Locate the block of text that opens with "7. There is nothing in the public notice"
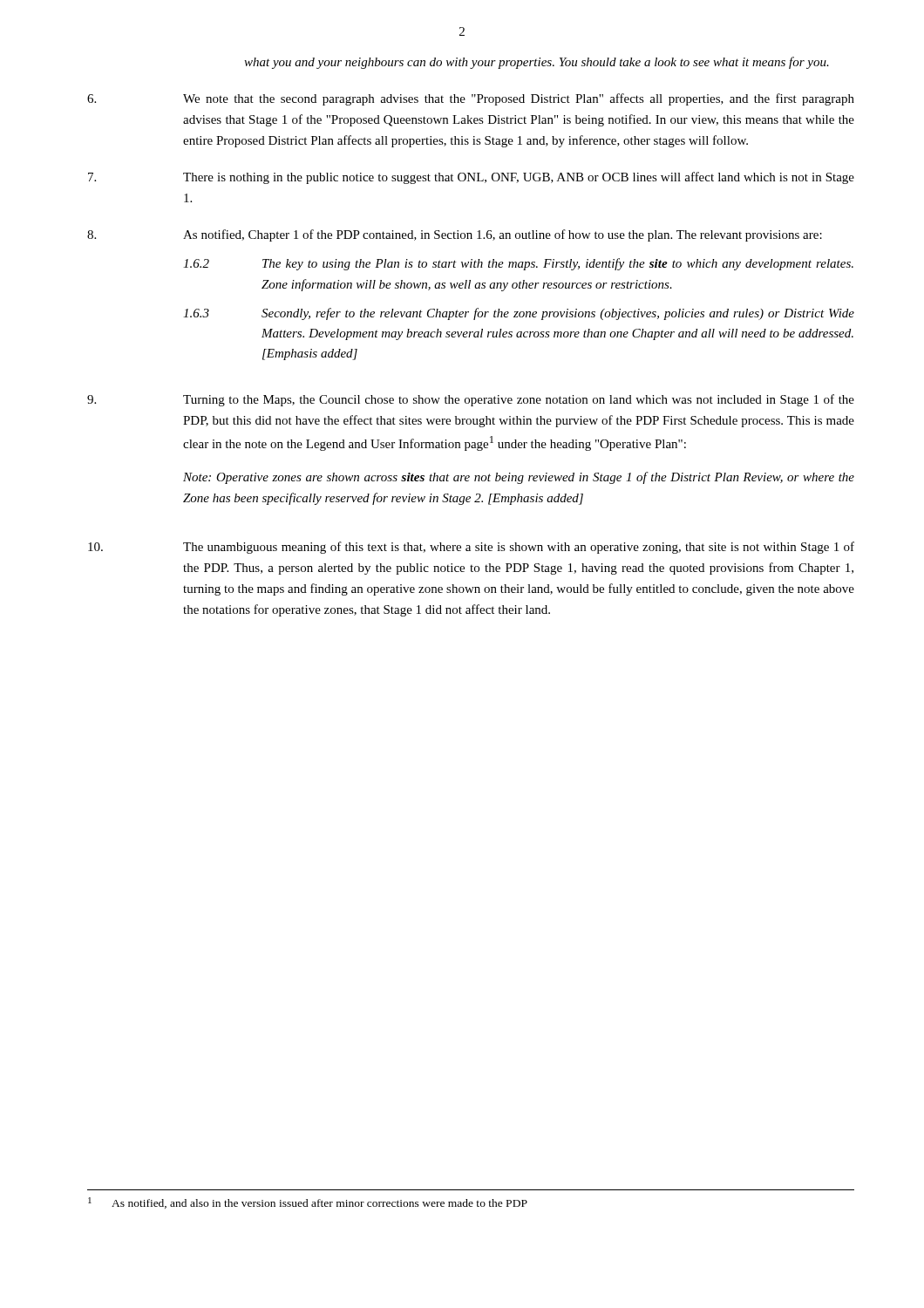 [471, 188]
